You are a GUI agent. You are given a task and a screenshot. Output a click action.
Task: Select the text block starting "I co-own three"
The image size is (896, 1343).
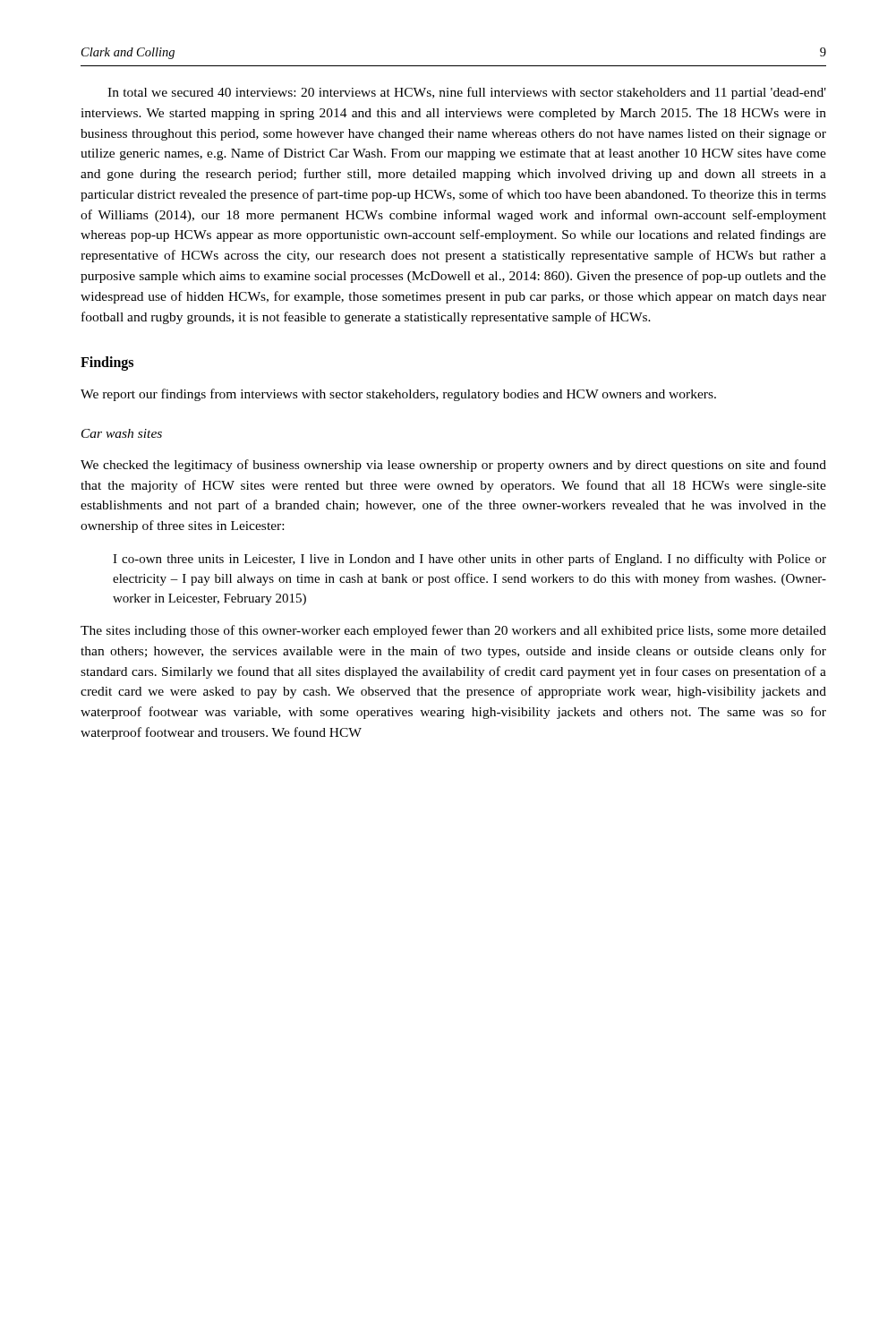click(470, 578)
